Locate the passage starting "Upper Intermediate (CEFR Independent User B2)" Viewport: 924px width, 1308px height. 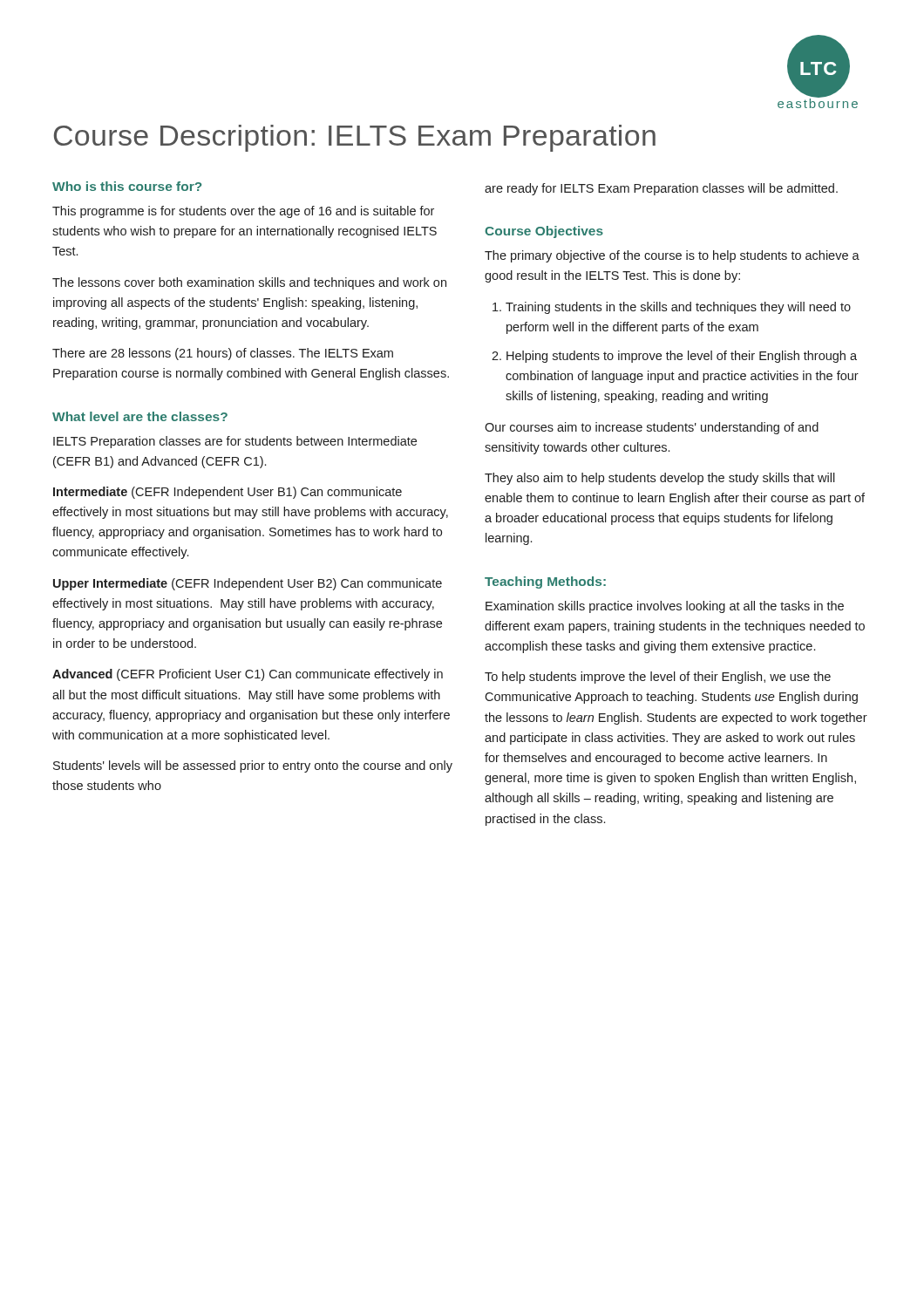247,613
